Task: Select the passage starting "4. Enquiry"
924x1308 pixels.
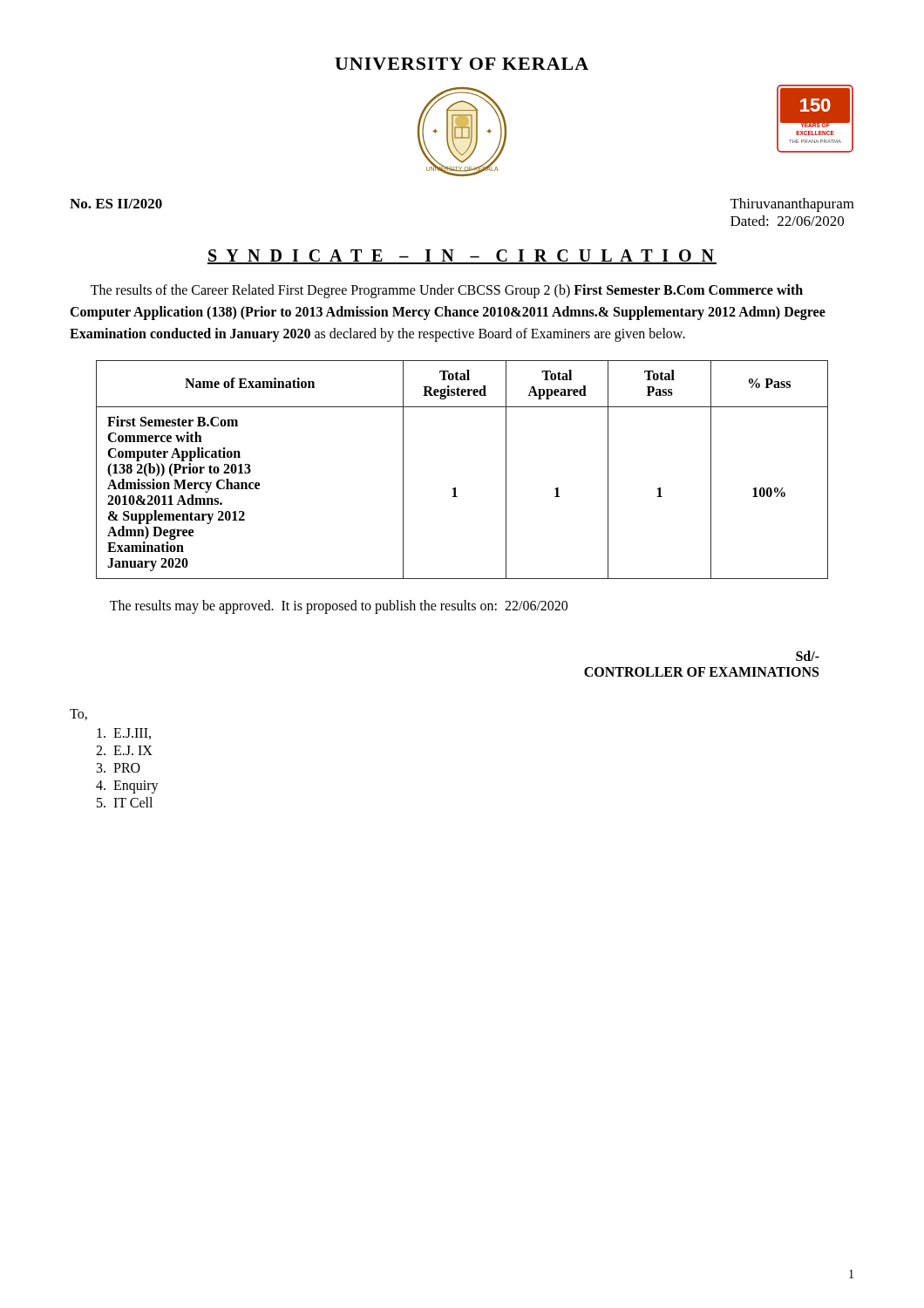Action: (127, 786)
